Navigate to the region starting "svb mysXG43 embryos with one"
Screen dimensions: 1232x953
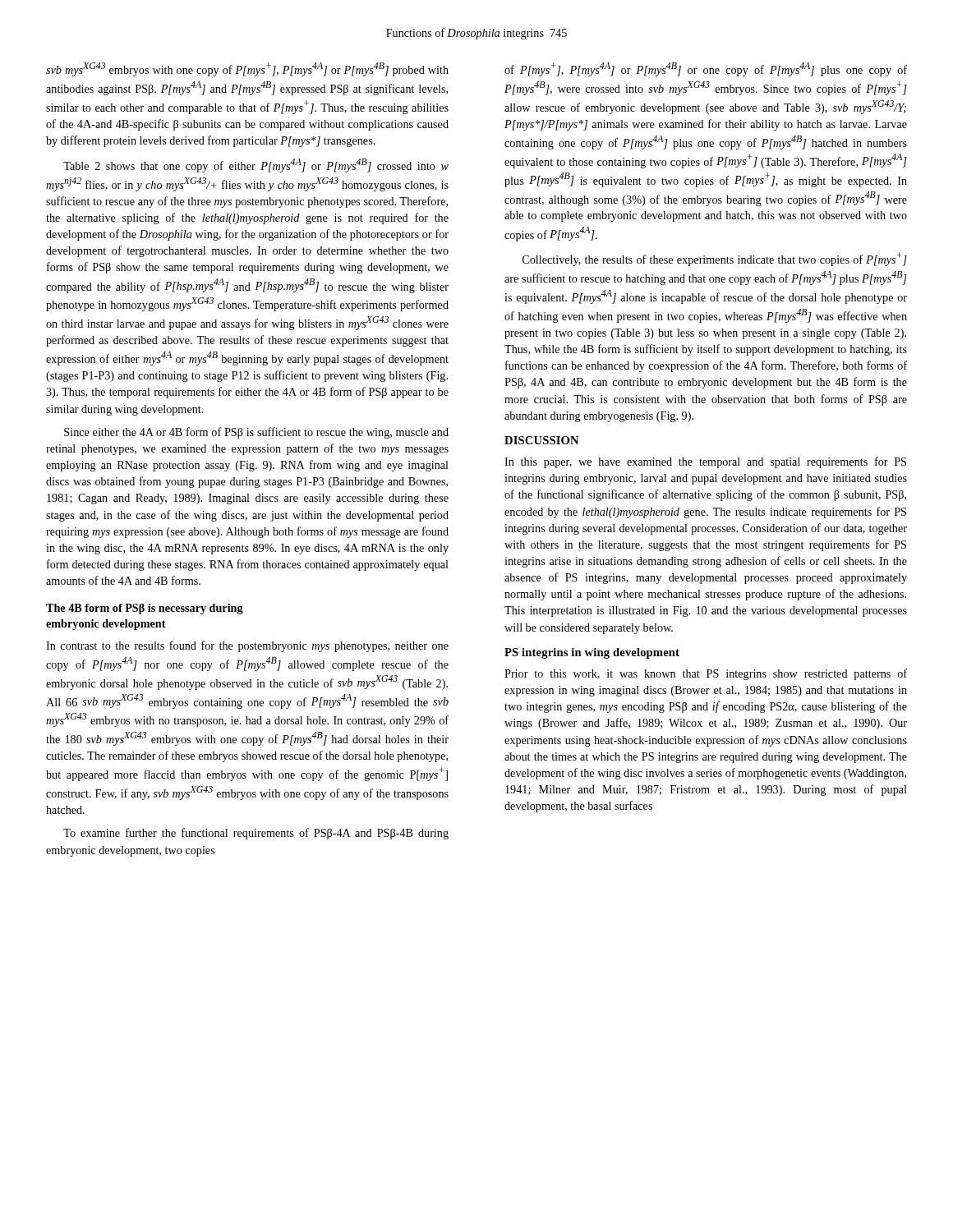[247, 104]
